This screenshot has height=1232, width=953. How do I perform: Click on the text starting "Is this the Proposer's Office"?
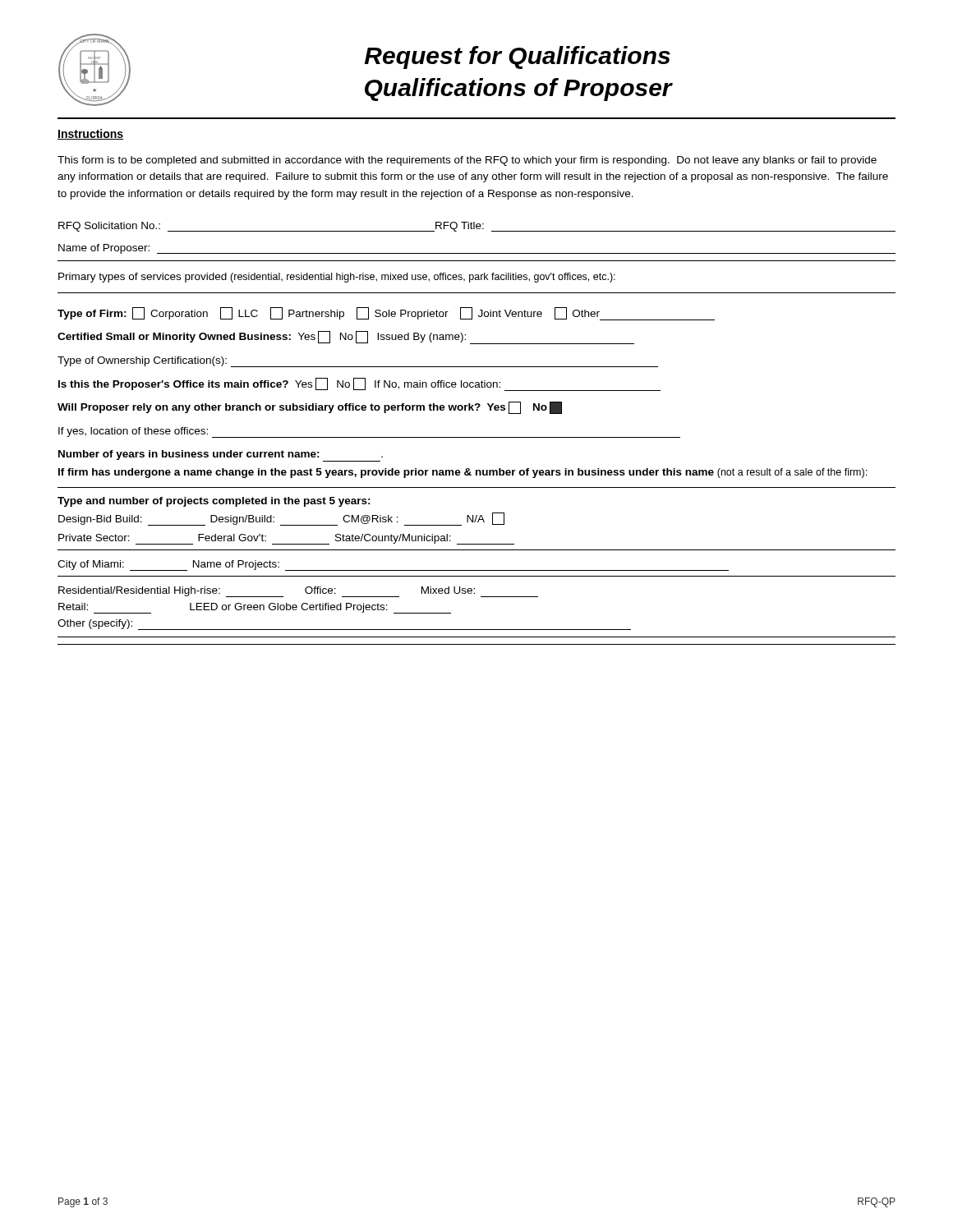click(476, 384)
